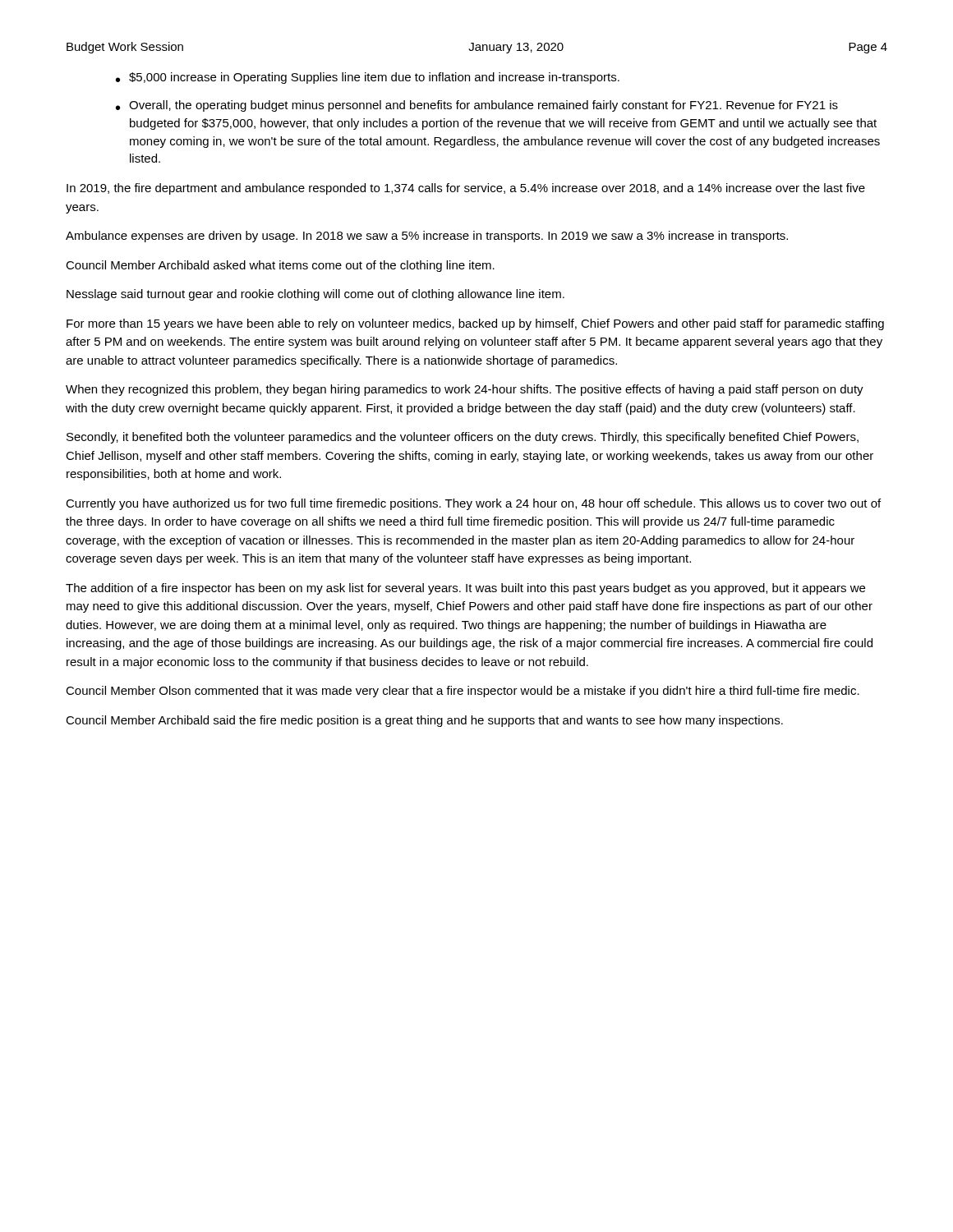Locate the element starting "• Overall, the"

[x=501, y=132]
